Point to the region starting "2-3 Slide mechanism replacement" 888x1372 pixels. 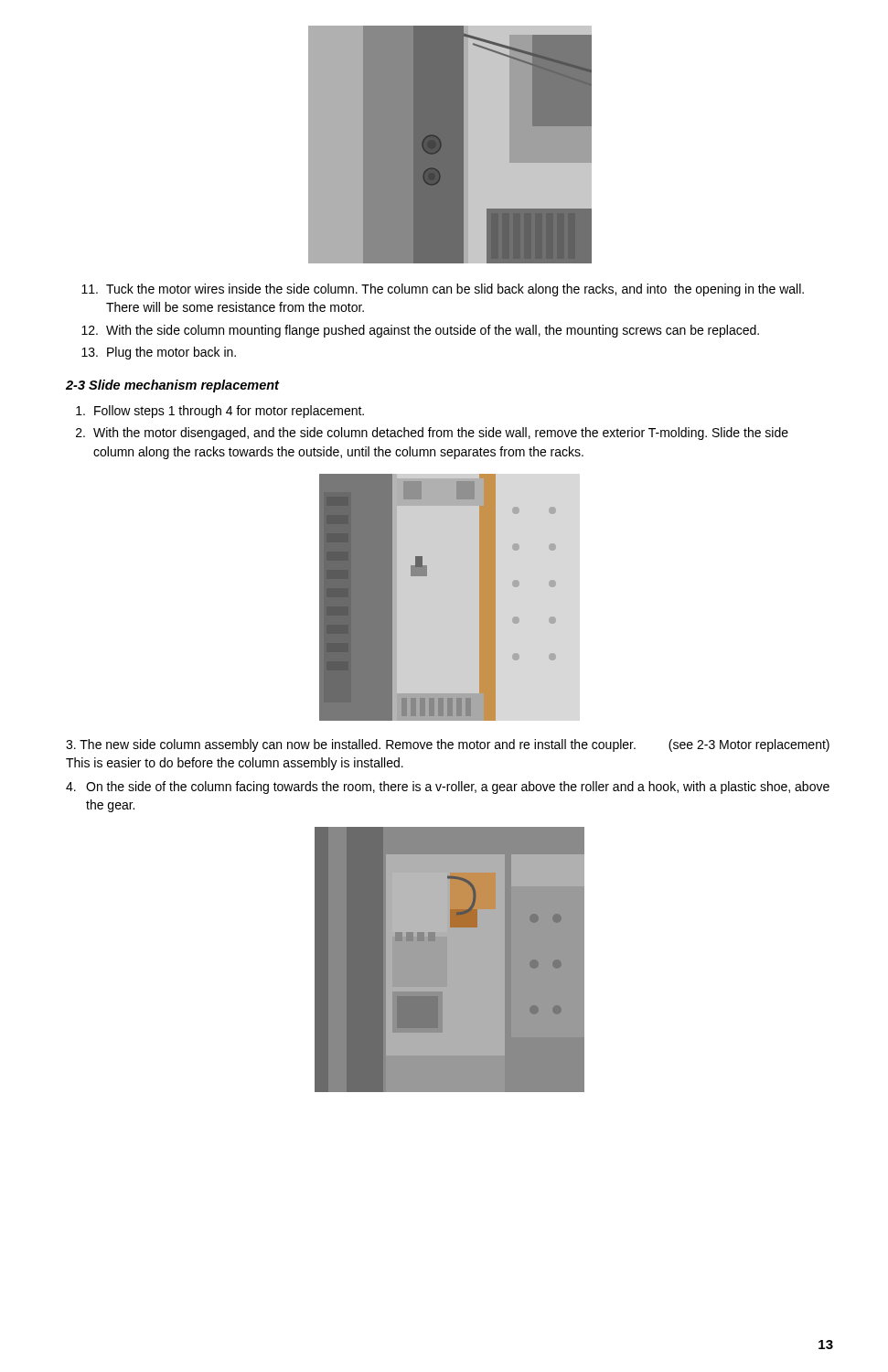(x=172, y=385)
